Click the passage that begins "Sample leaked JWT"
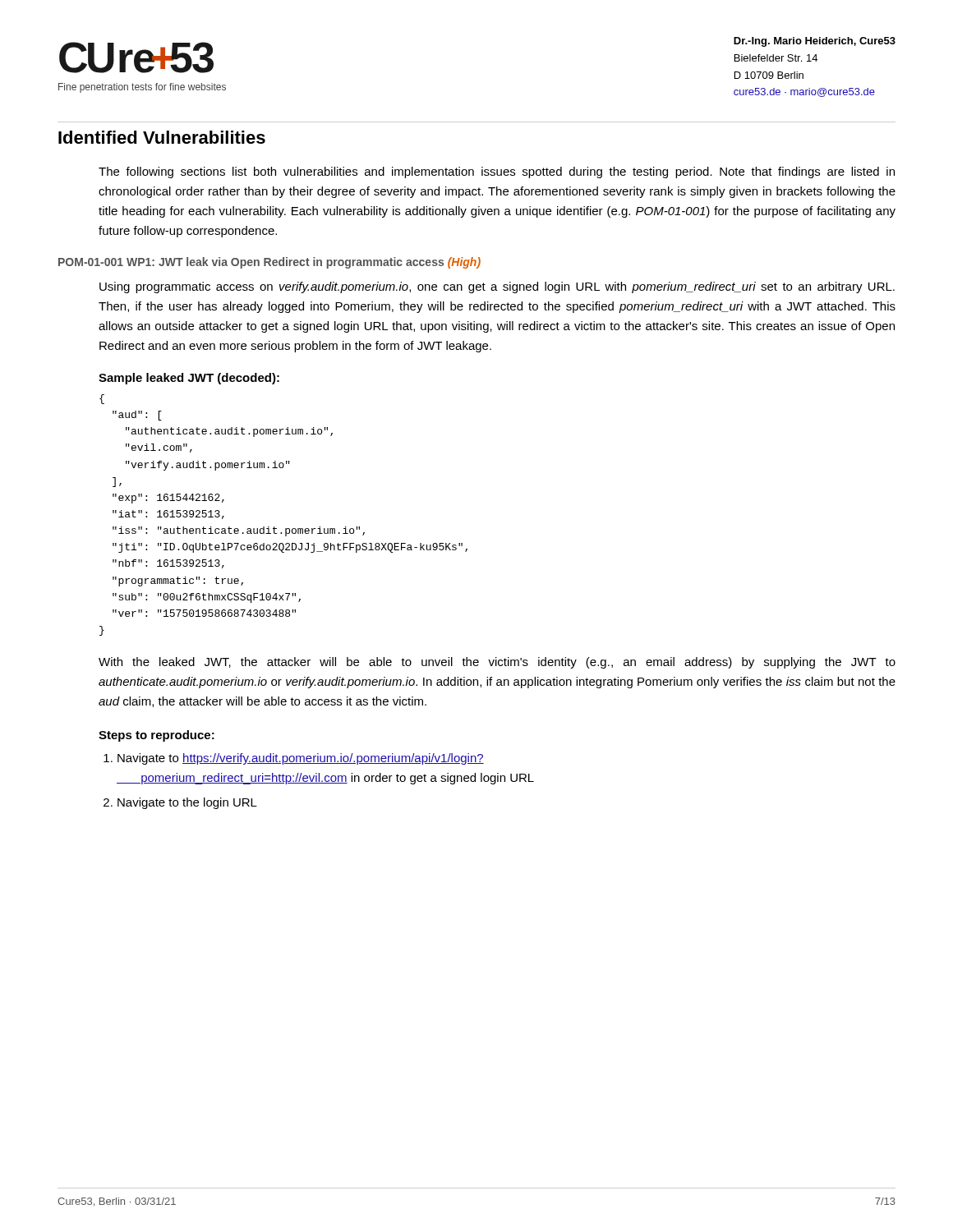Screen dimensions: 1232x953 [x=189, y=377]
